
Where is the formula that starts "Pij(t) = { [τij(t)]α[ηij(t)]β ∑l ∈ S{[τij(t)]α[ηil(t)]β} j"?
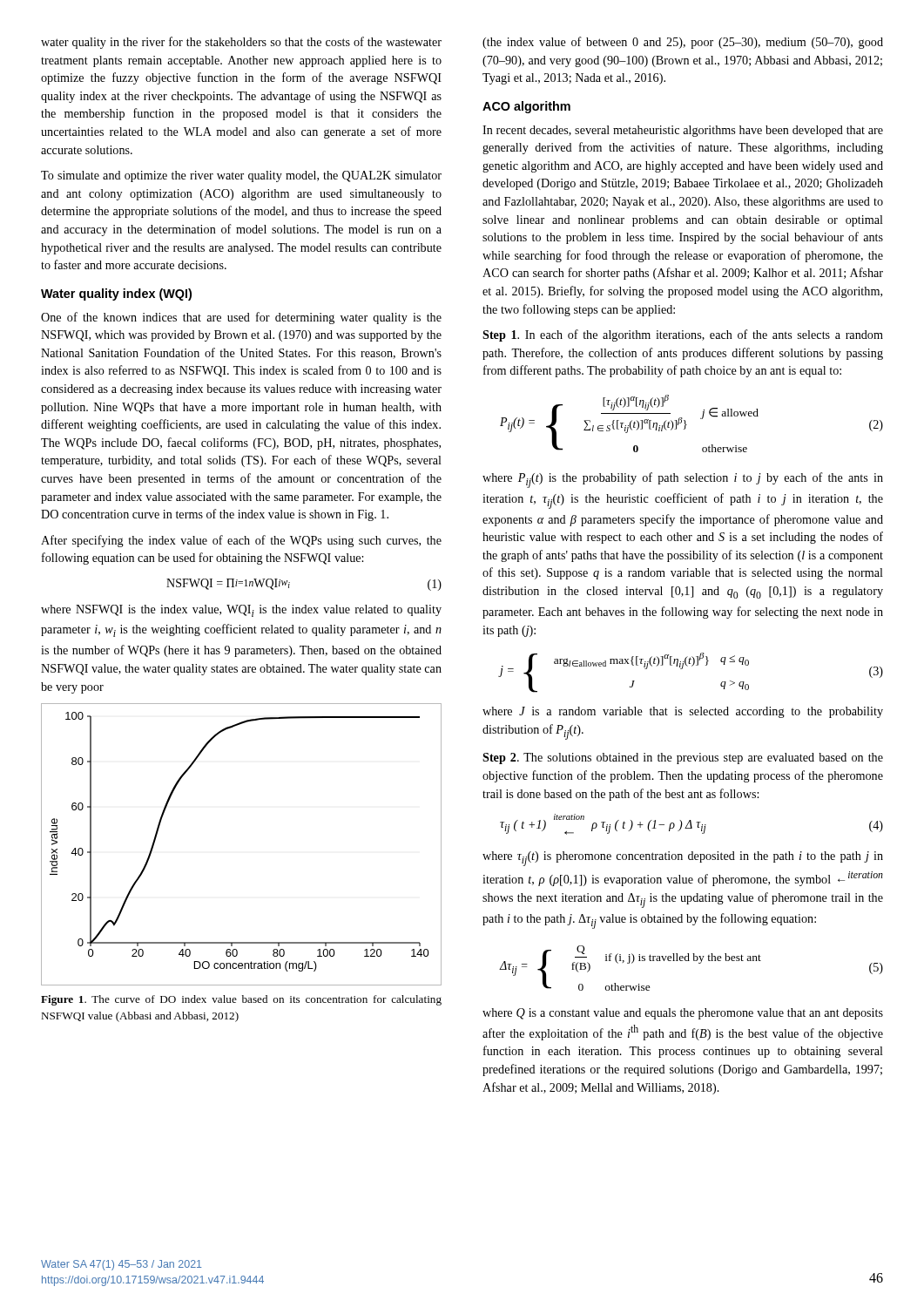click(691, 424)
